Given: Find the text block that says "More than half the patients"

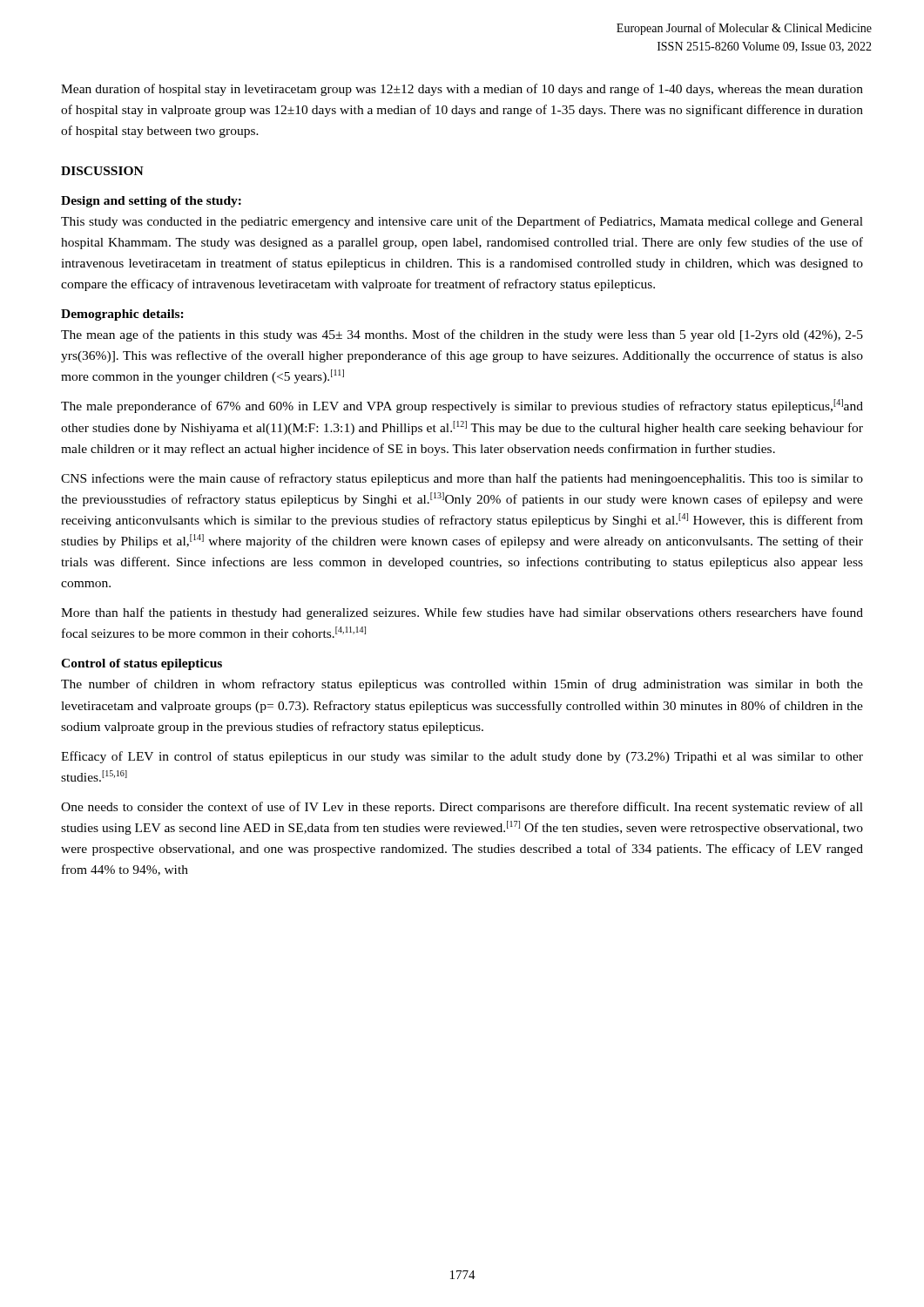Looking at the screenshot, I should tap(462, 623).
